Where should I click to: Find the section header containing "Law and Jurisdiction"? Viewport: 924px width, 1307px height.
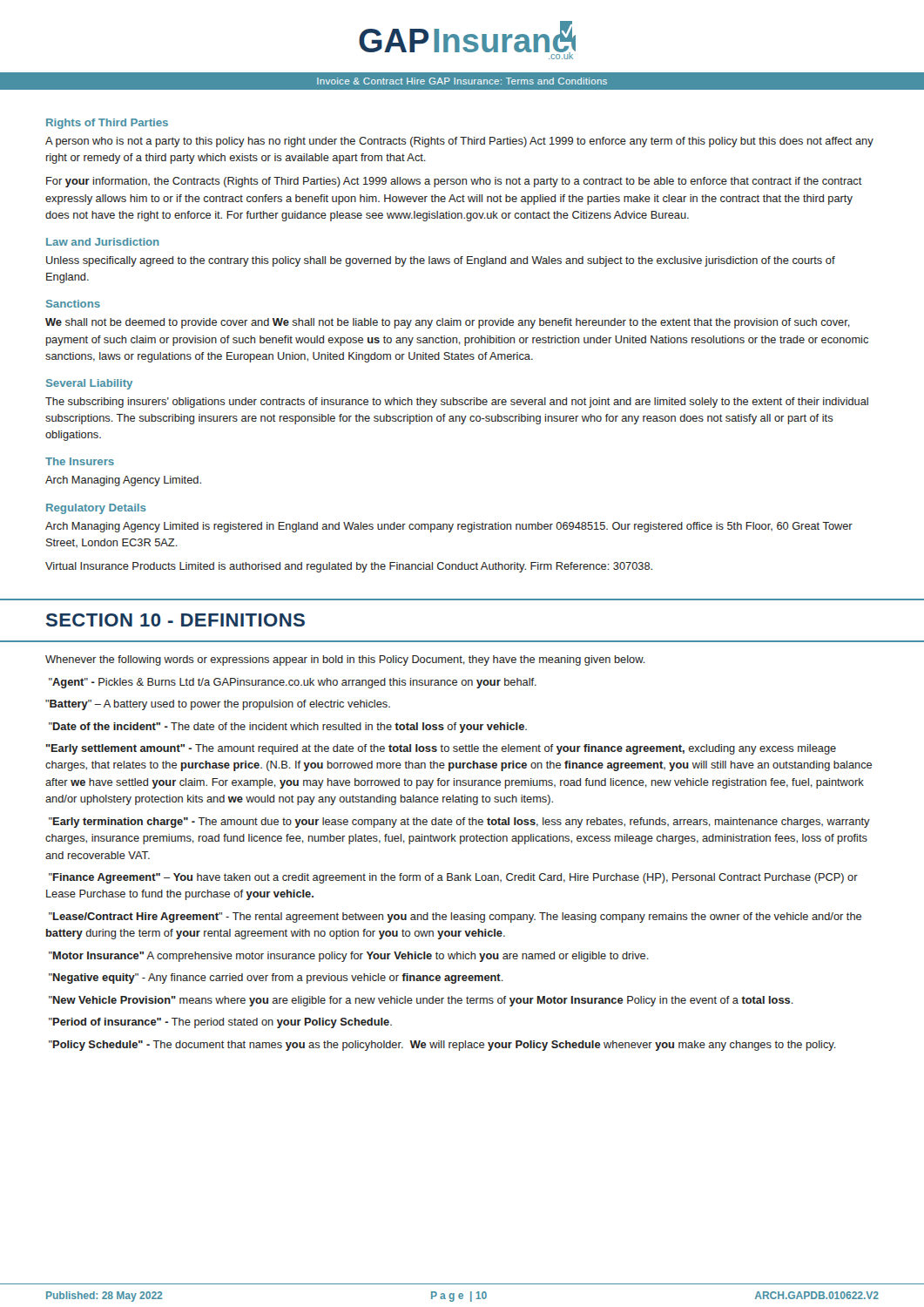tap(102, 242)
